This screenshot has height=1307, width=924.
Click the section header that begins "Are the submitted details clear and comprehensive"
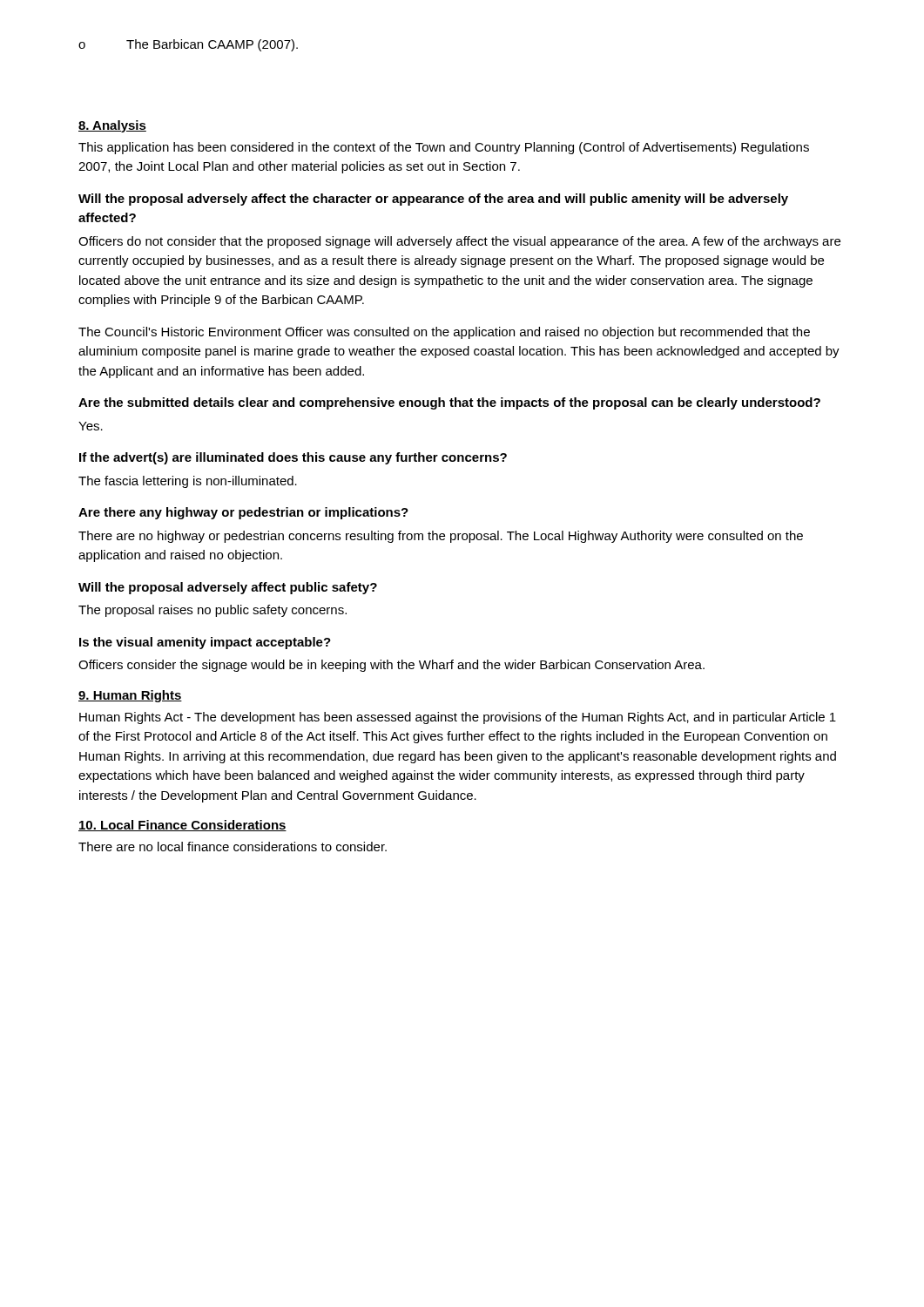[450, 402]
